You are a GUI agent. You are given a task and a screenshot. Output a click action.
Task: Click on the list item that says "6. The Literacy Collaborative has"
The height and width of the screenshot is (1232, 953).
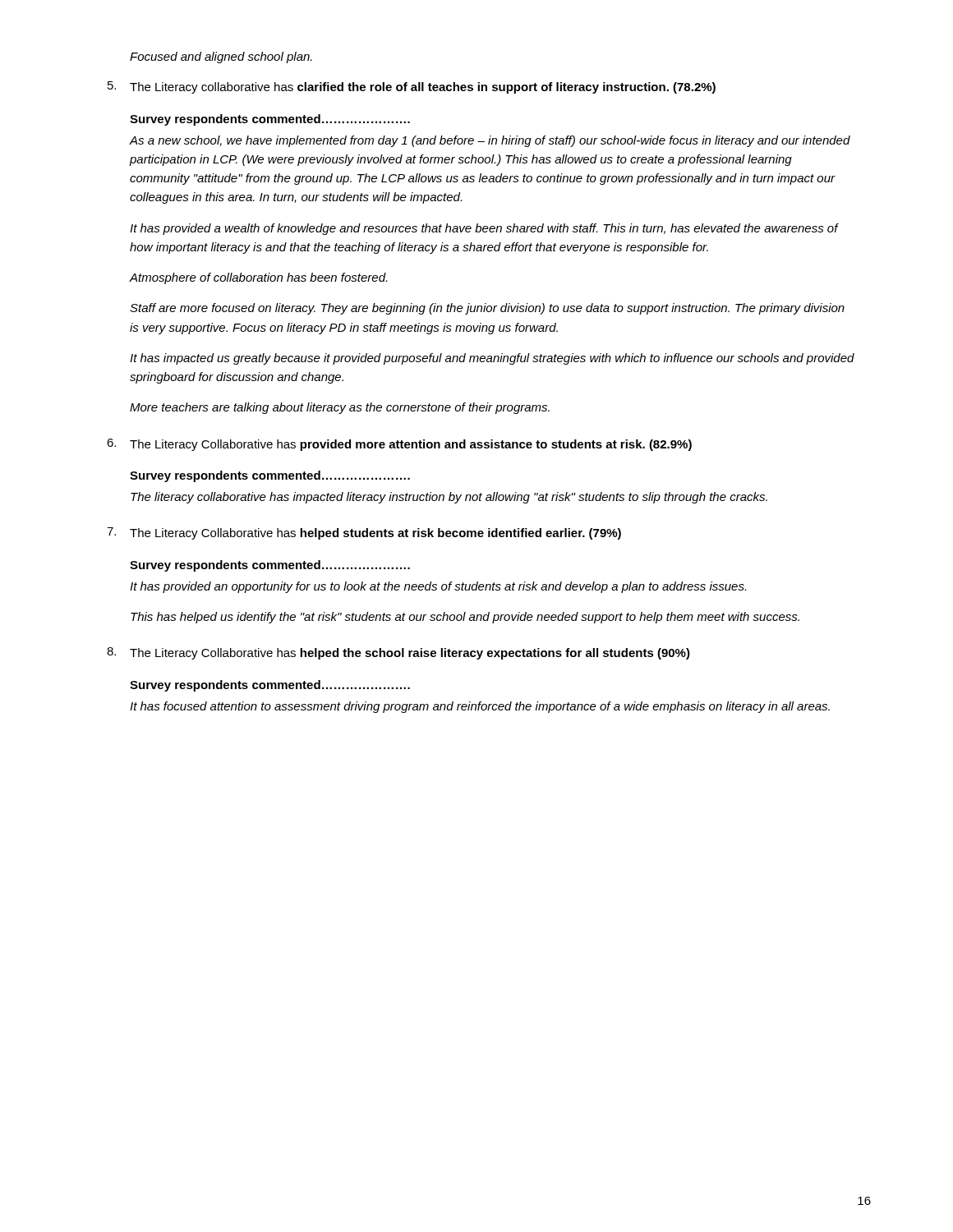[399, 445]
